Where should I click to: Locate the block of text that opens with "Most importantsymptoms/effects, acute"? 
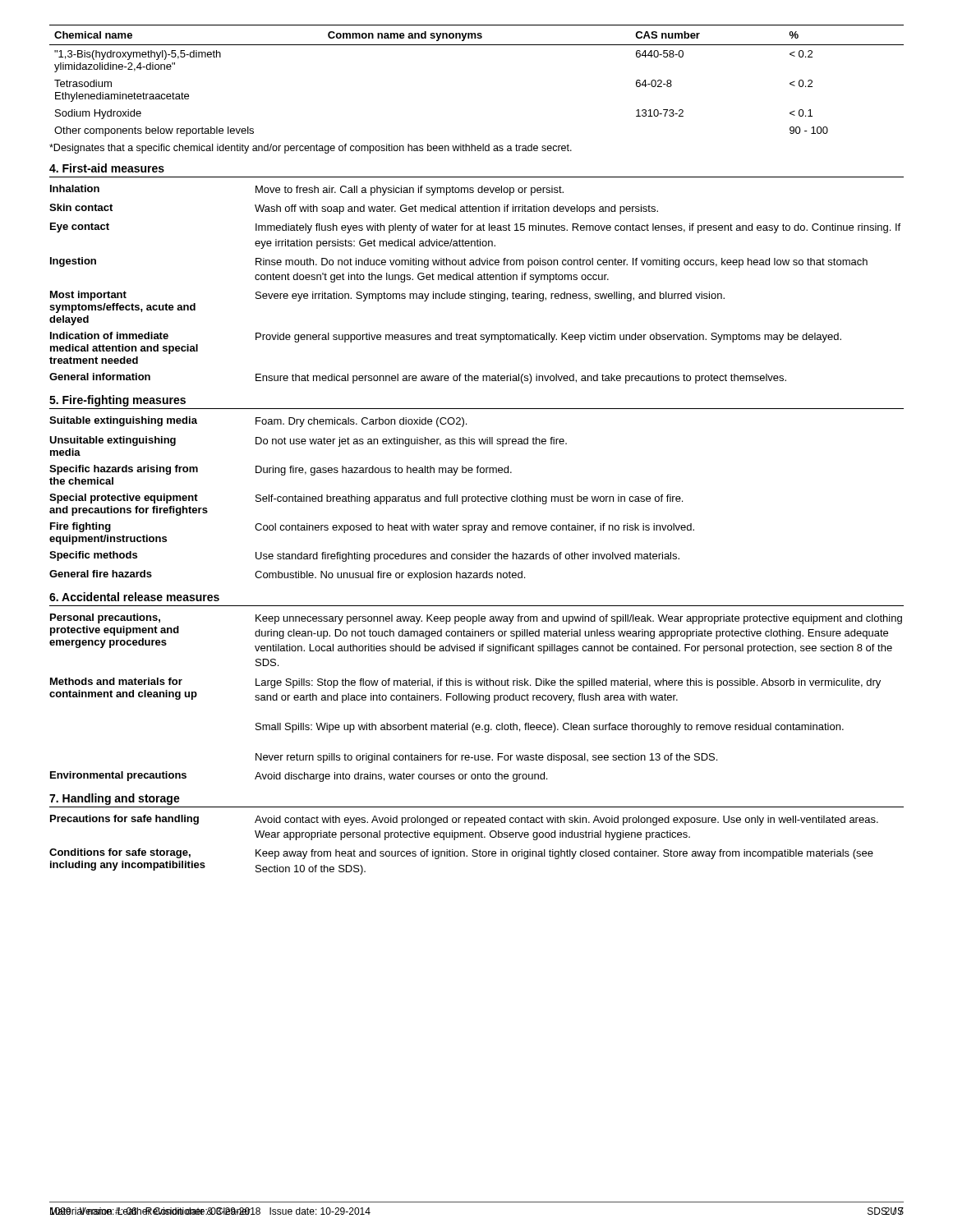click(x=476, y=307)
